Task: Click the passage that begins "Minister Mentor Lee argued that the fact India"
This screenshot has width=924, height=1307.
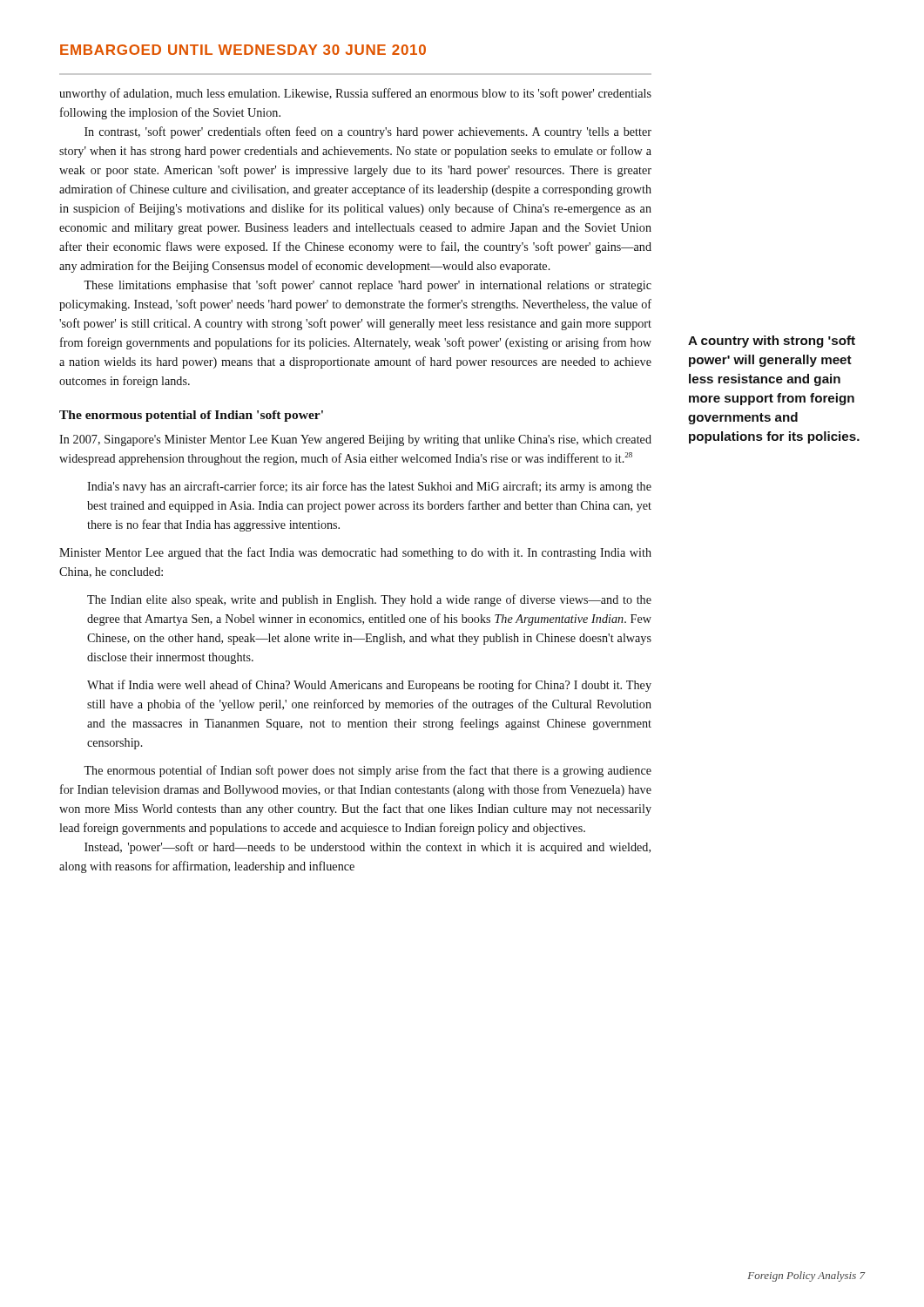Action: click(x=355, y=562)
